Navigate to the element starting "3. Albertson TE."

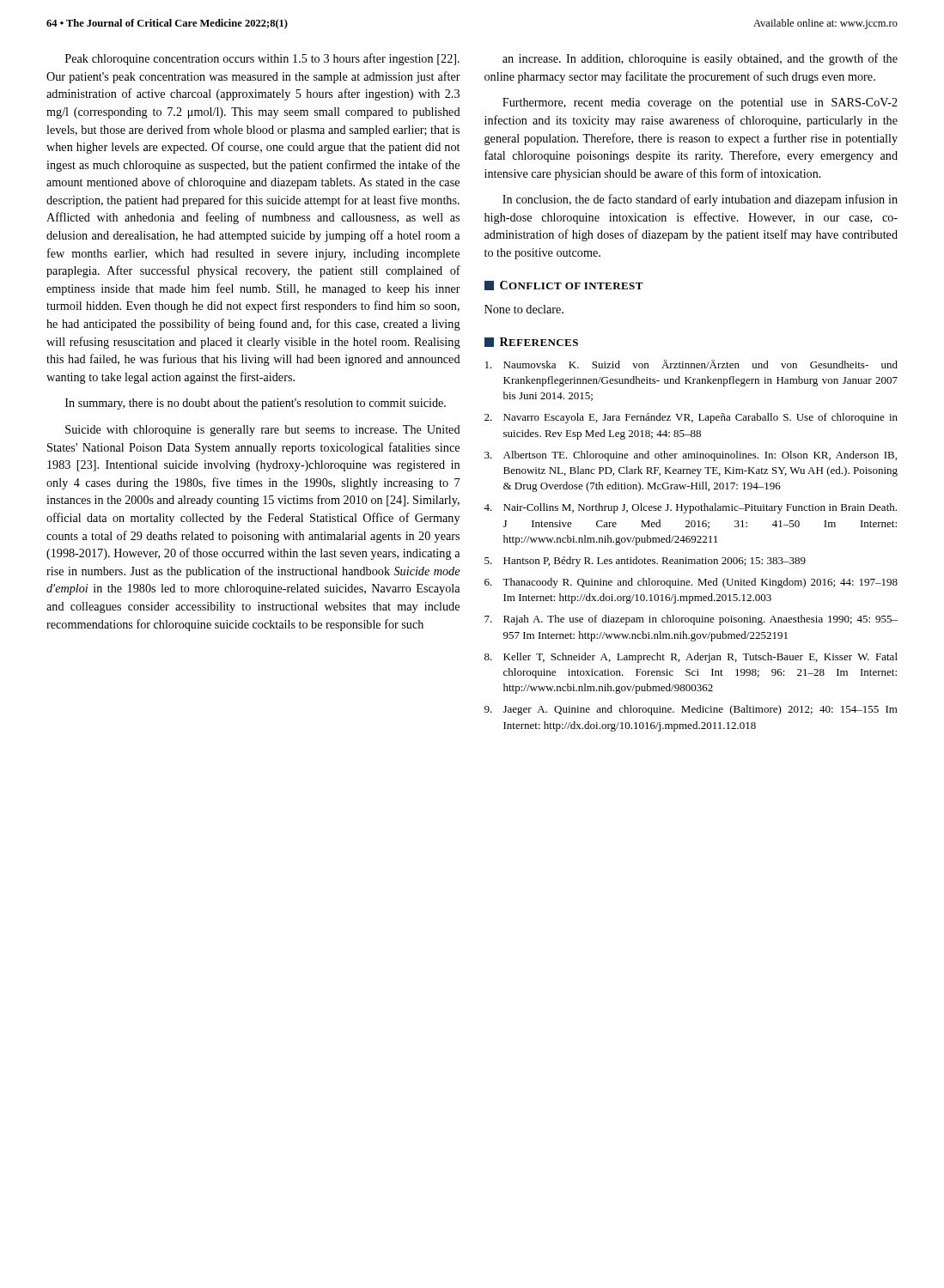(691, 471)
